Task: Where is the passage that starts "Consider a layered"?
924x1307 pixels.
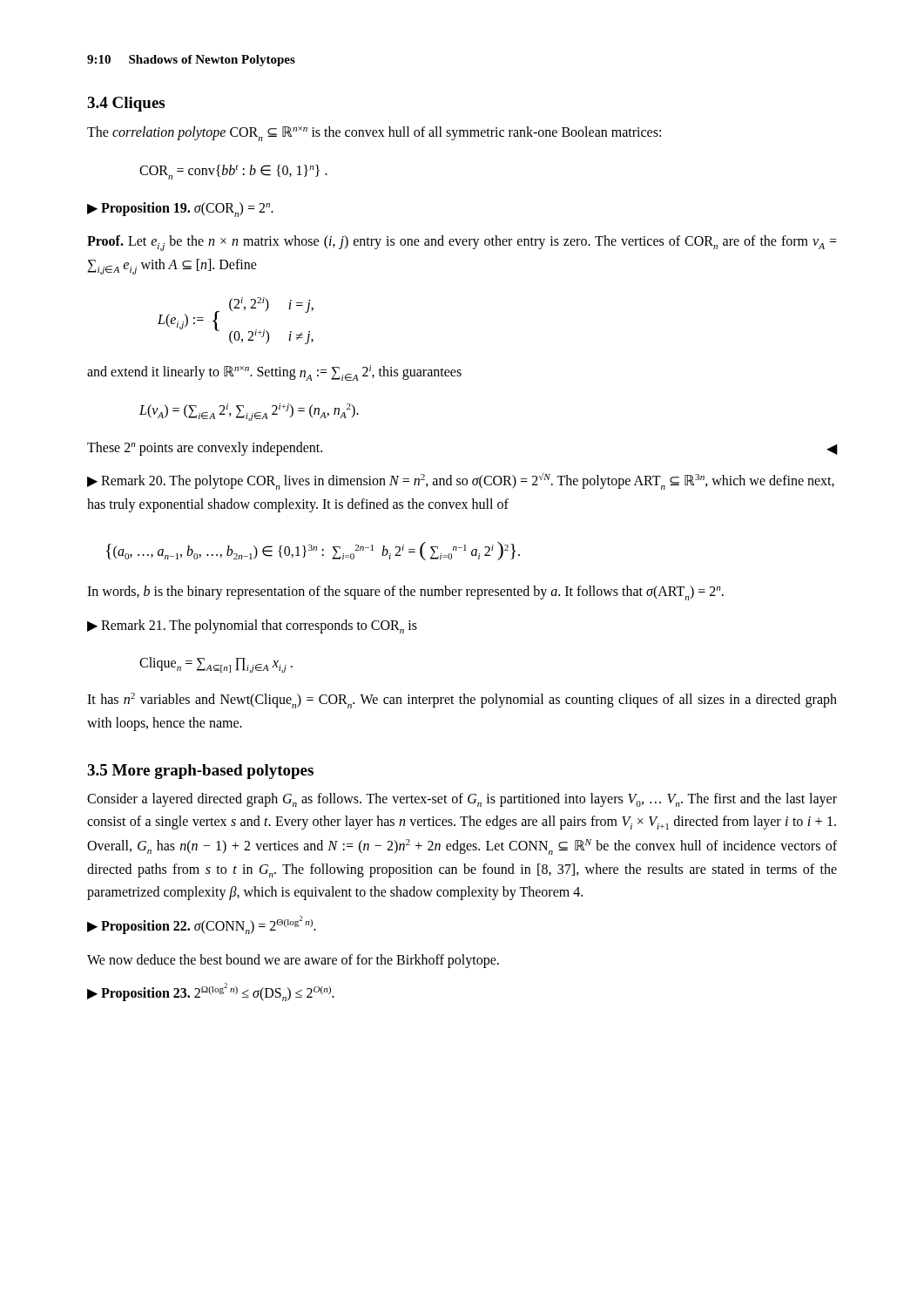Action: pos(462,845)
